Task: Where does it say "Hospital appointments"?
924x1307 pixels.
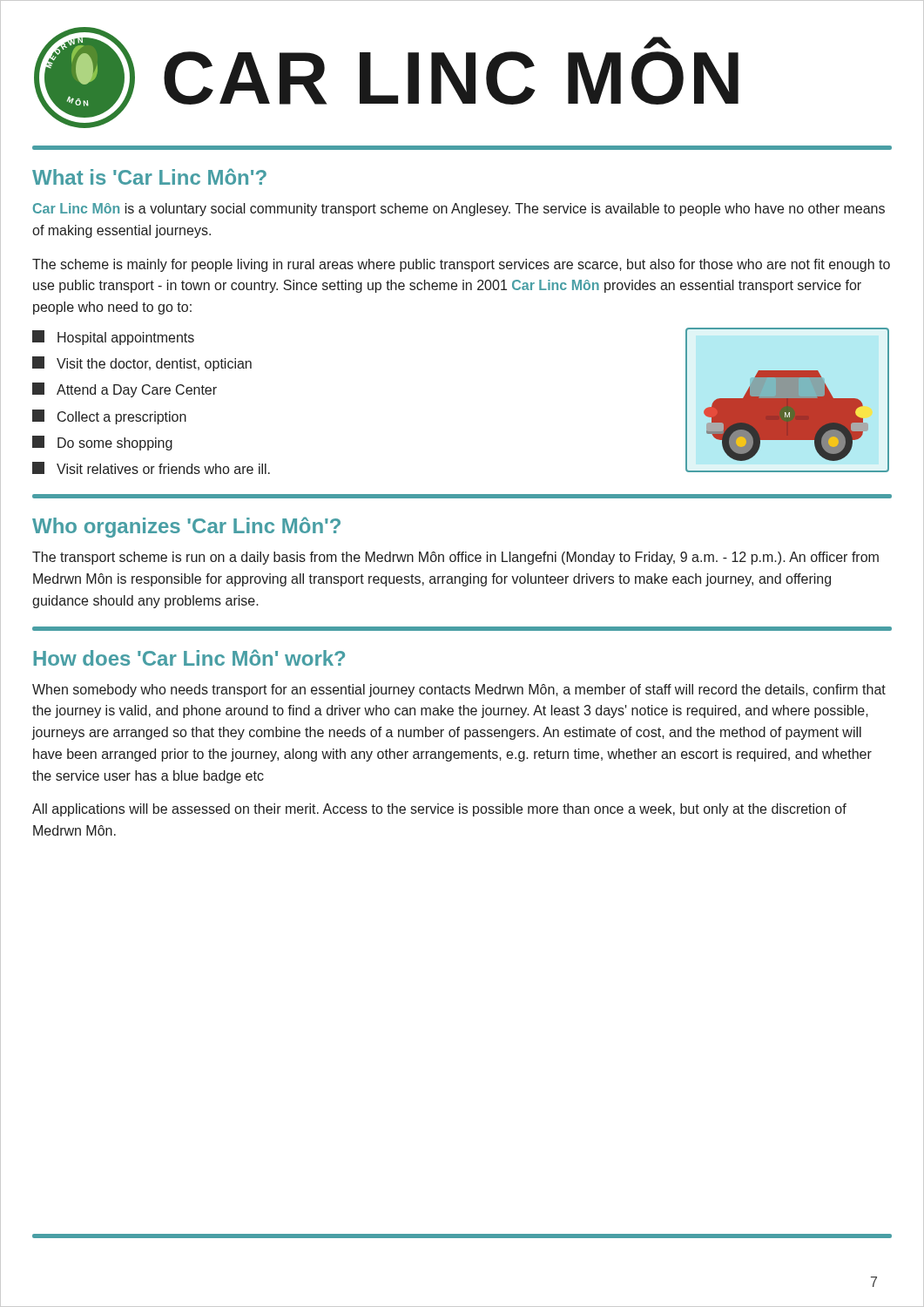Action: coord(113,338)
